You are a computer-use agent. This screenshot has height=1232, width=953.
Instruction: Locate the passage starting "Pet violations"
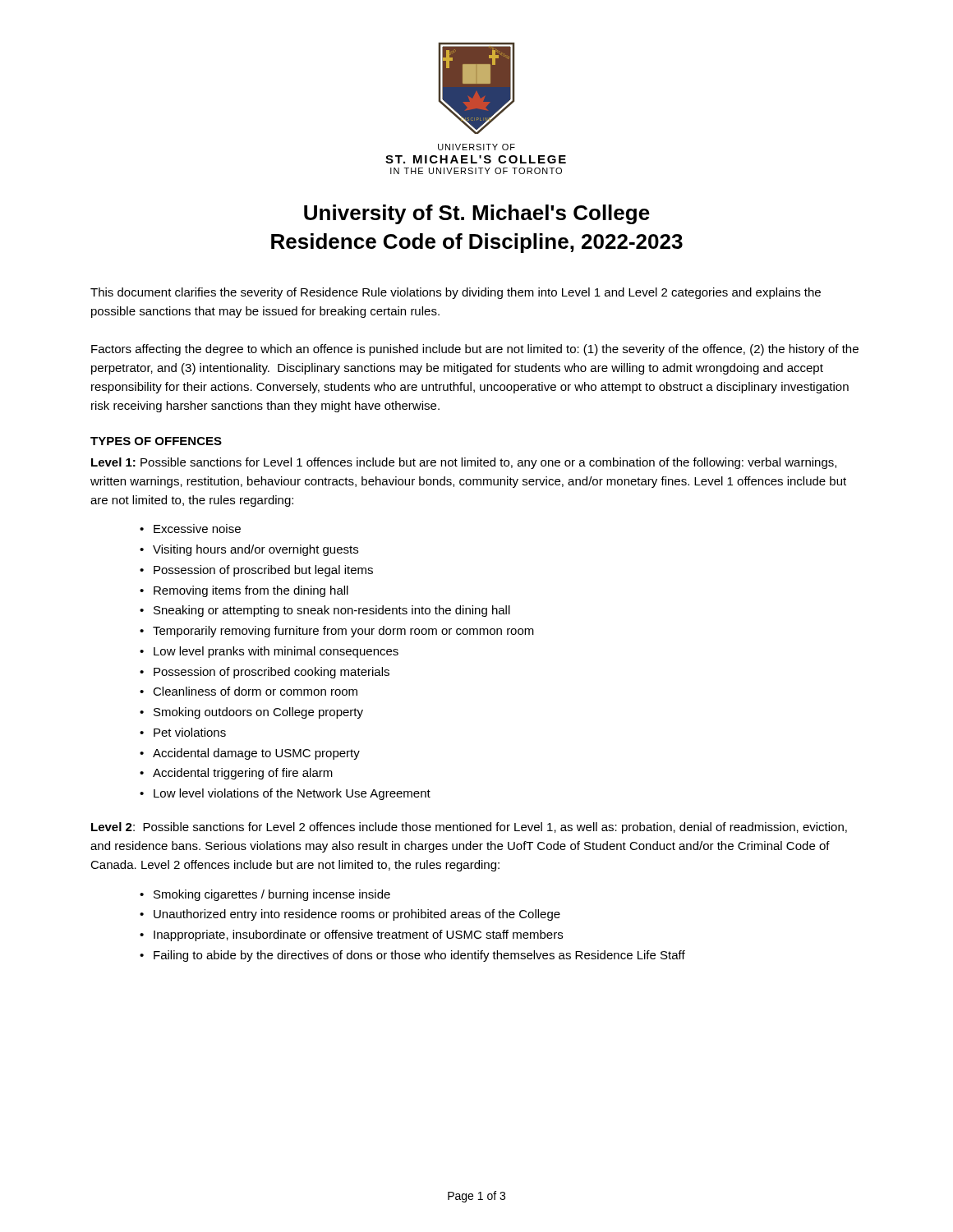tap(189, 732)
